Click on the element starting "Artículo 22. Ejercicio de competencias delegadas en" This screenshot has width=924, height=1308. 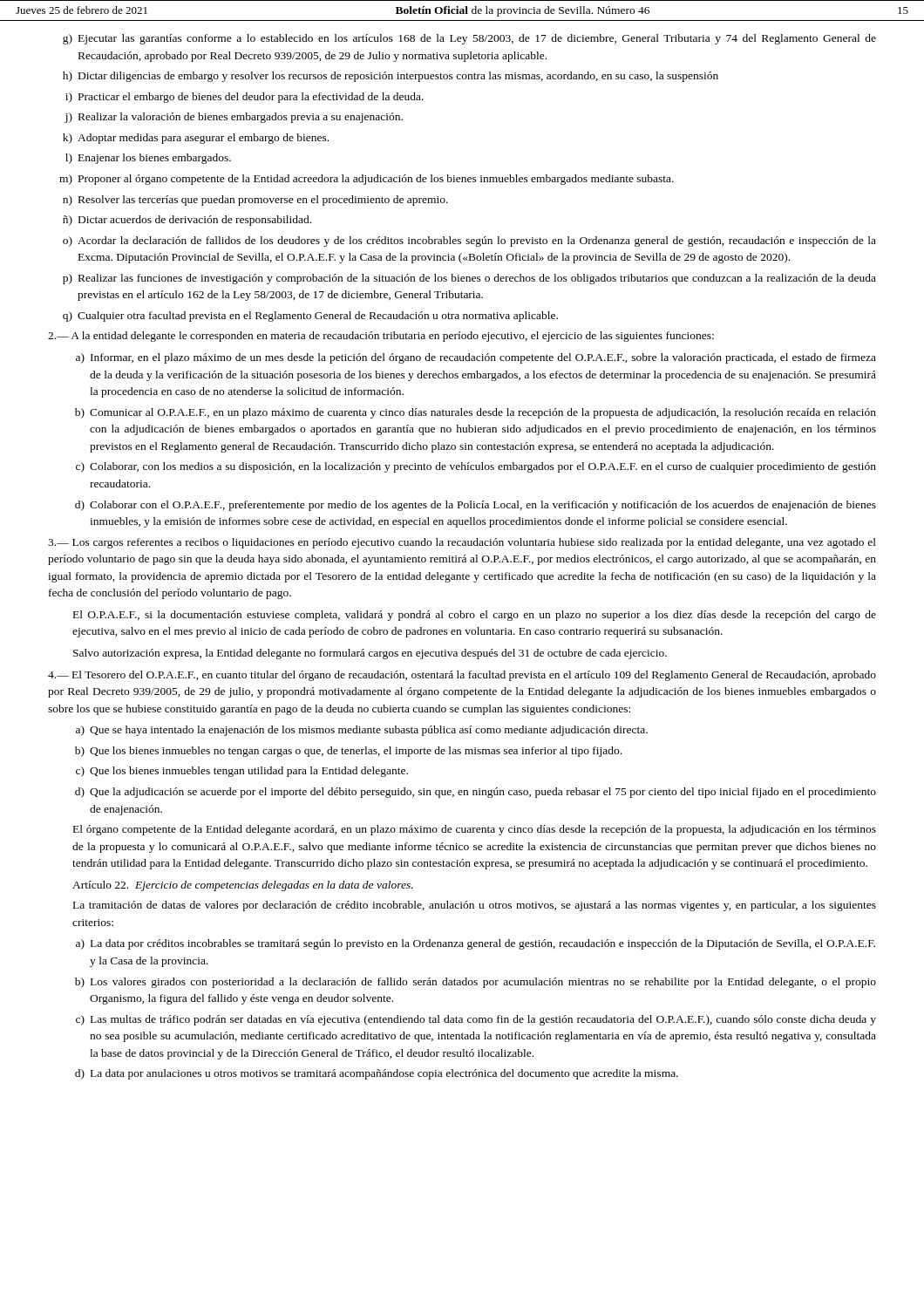243,884
